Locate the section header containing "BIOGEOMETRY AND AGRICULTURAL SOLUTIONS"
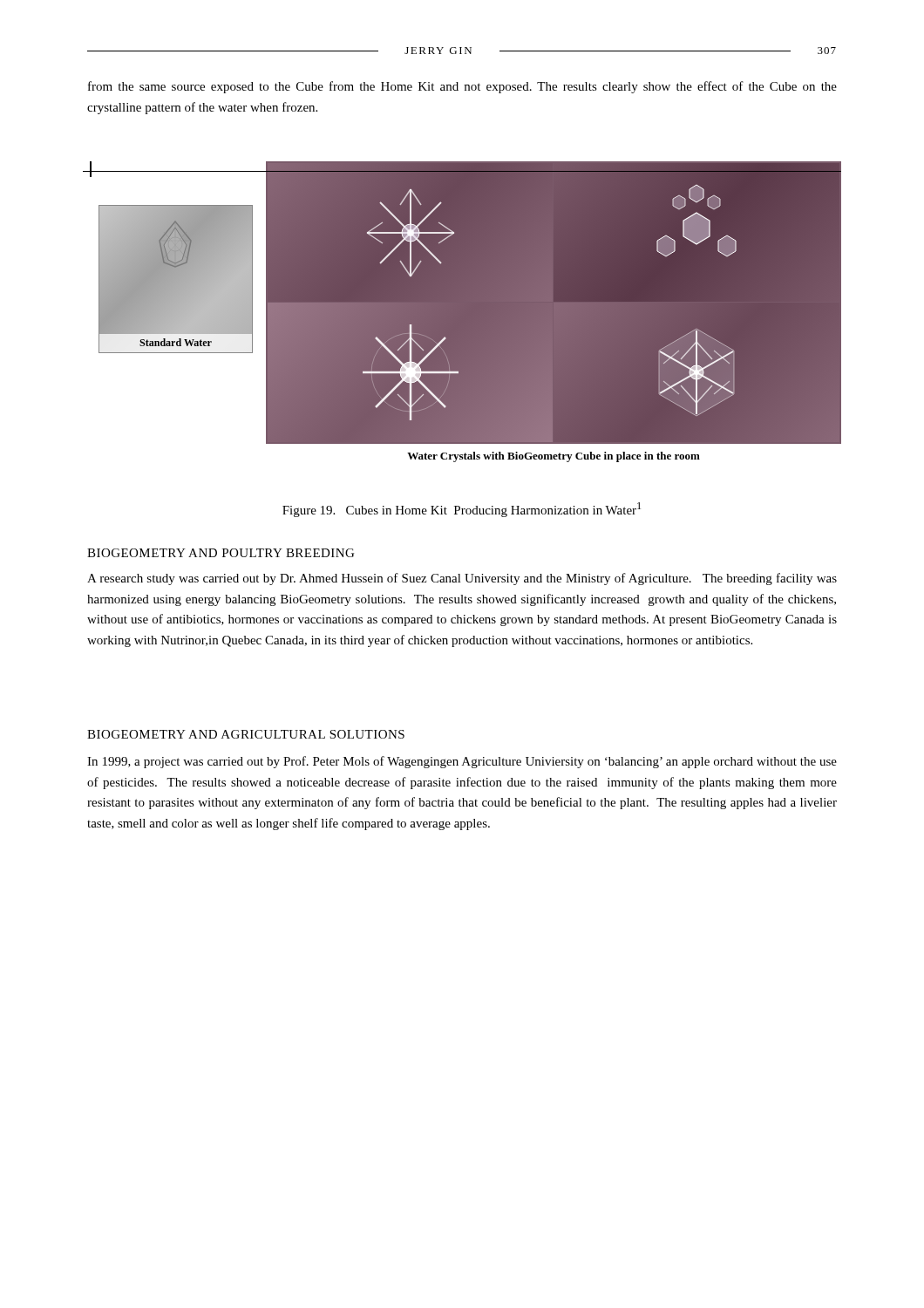 click(x=246, y=734)
